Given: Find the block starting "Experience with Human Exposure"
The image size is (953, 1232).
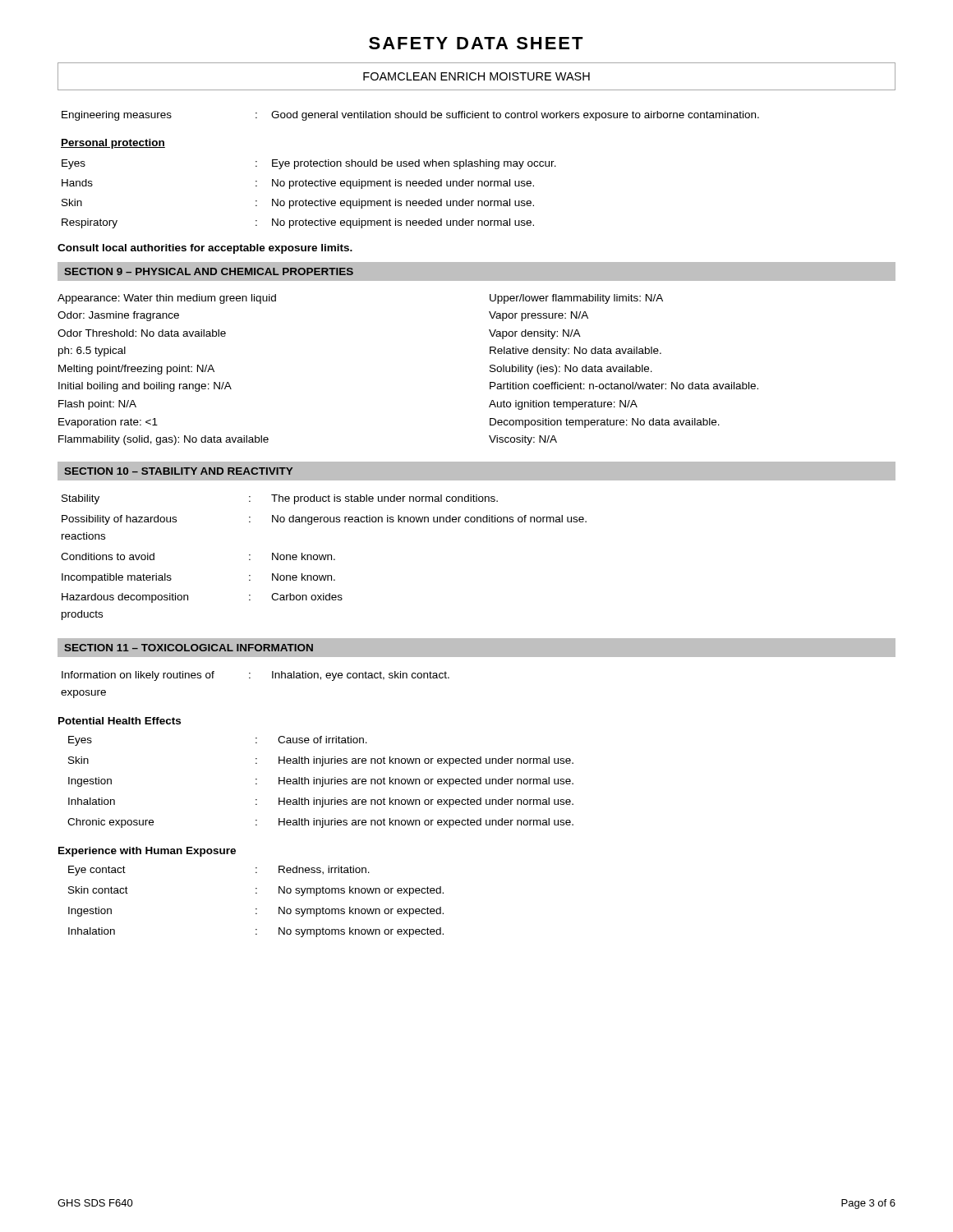Looking at the screenshot, I should (x=147, y=852).
